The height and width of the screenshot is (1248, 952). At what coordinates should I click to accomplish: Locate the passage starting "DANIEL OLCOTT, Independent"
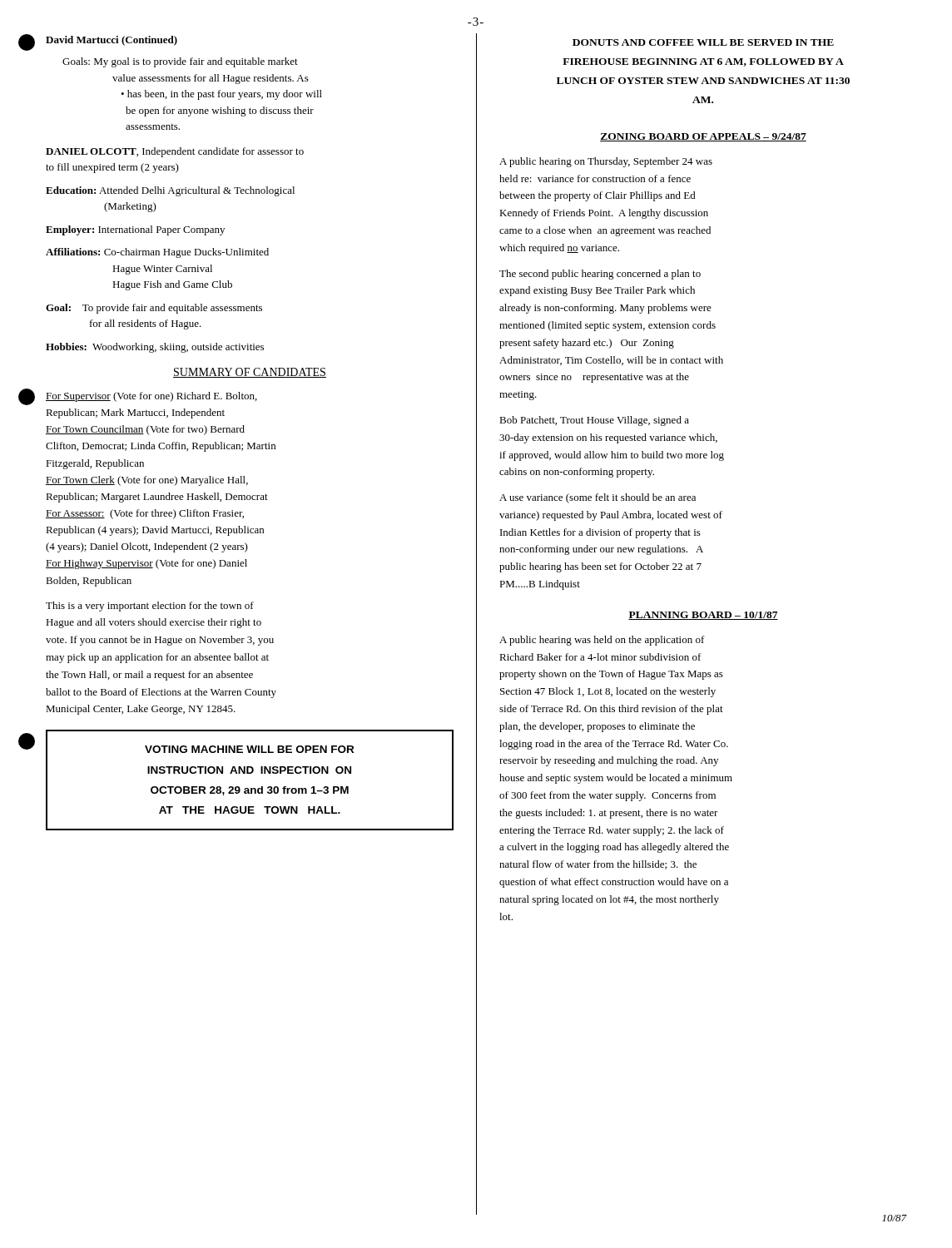pos(175,159)
